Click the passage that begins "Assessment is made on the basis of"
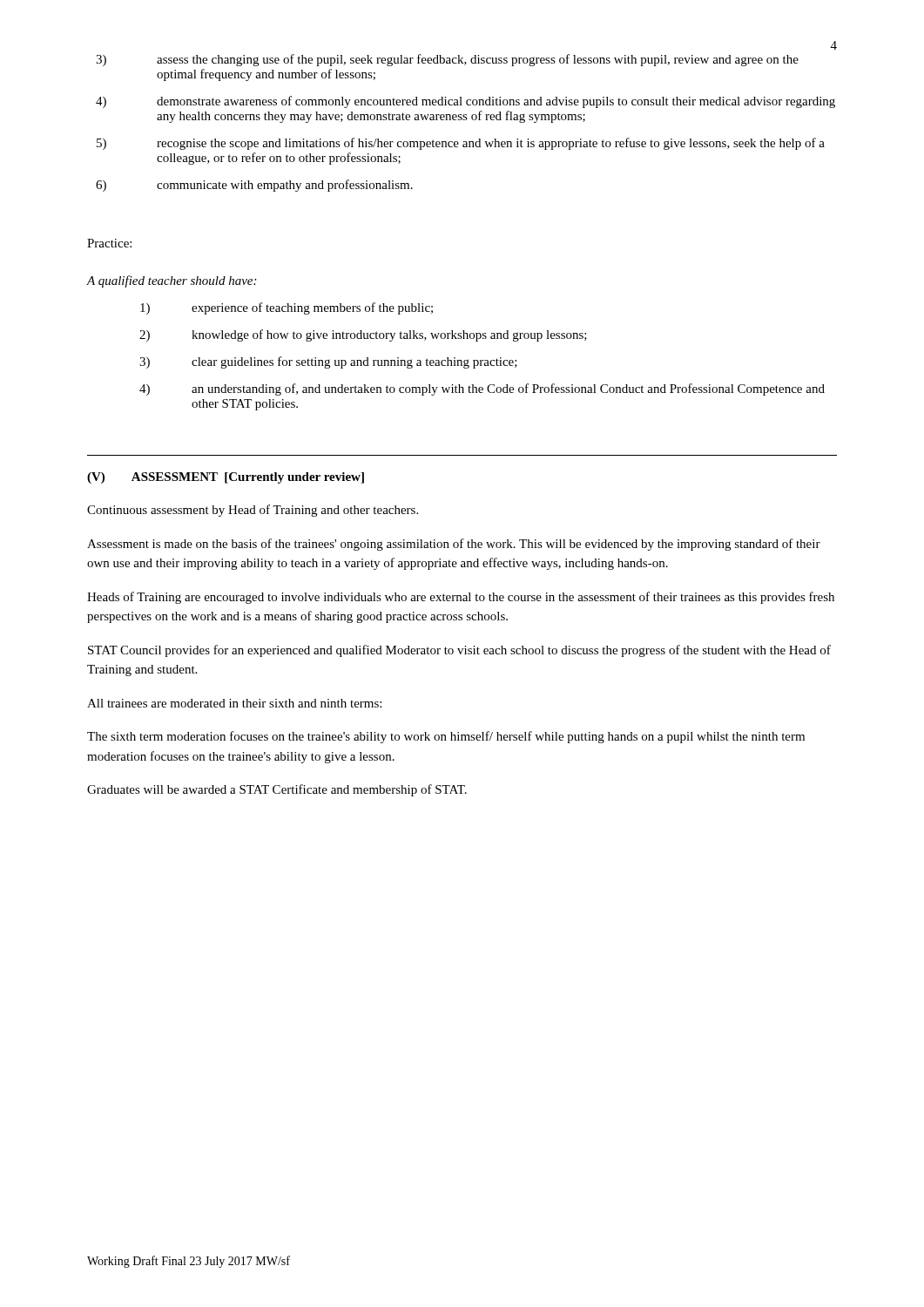 coord(453,553)
